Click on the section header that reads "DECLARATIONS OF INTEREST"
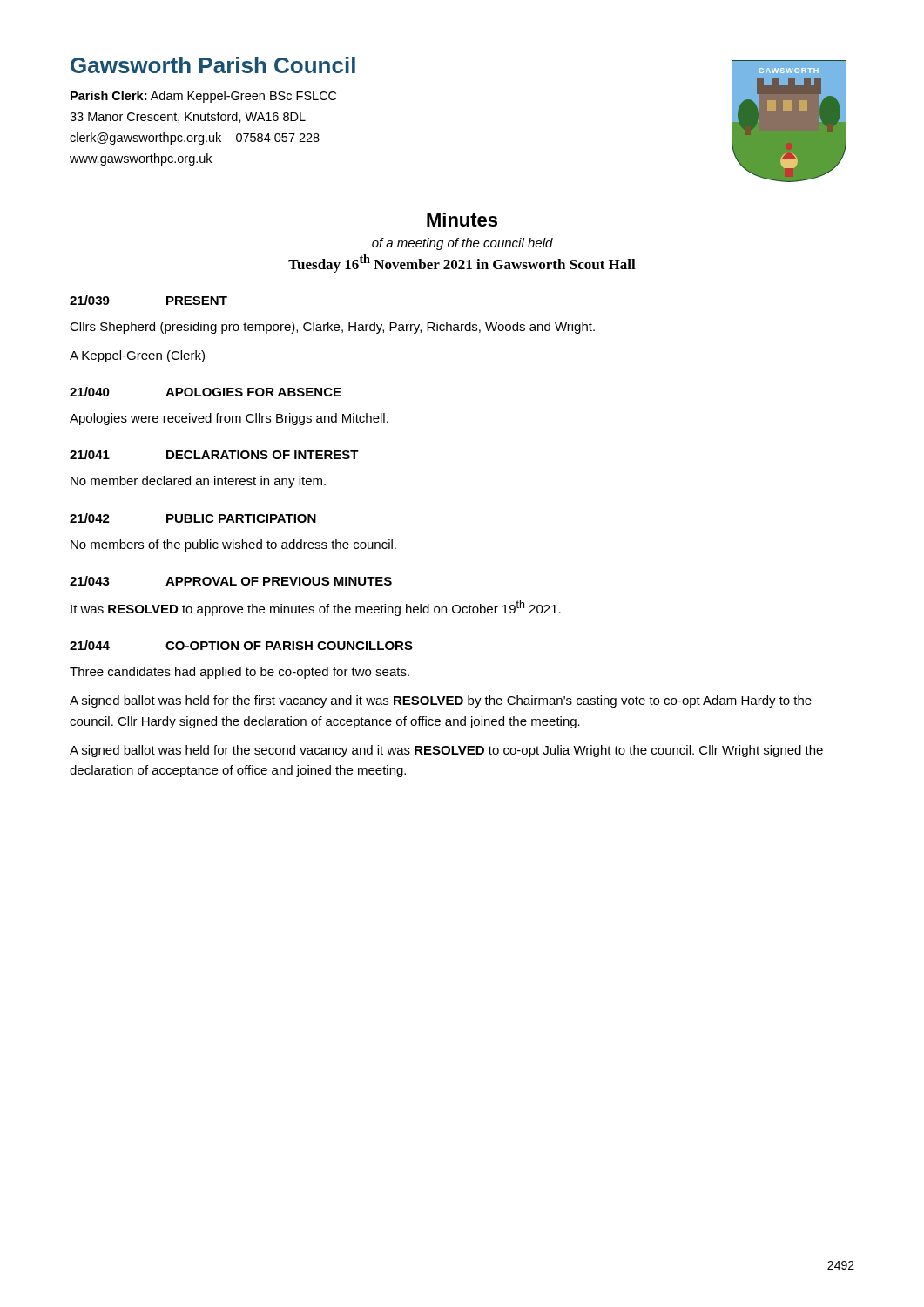This screenshot has height=1307, width=924. point(262,455)
